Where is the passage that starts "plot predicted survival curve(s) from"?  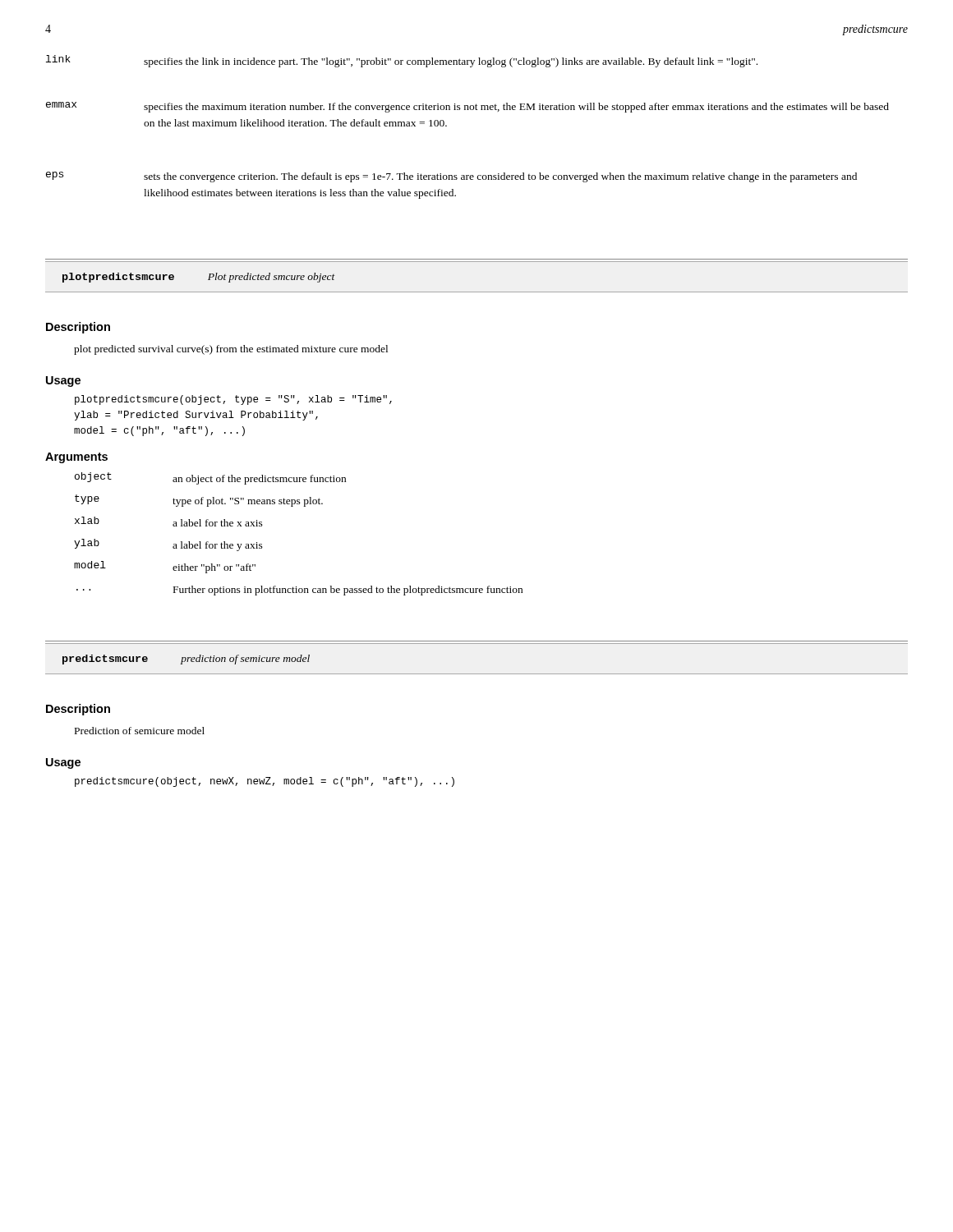click(x=231, y=349)
